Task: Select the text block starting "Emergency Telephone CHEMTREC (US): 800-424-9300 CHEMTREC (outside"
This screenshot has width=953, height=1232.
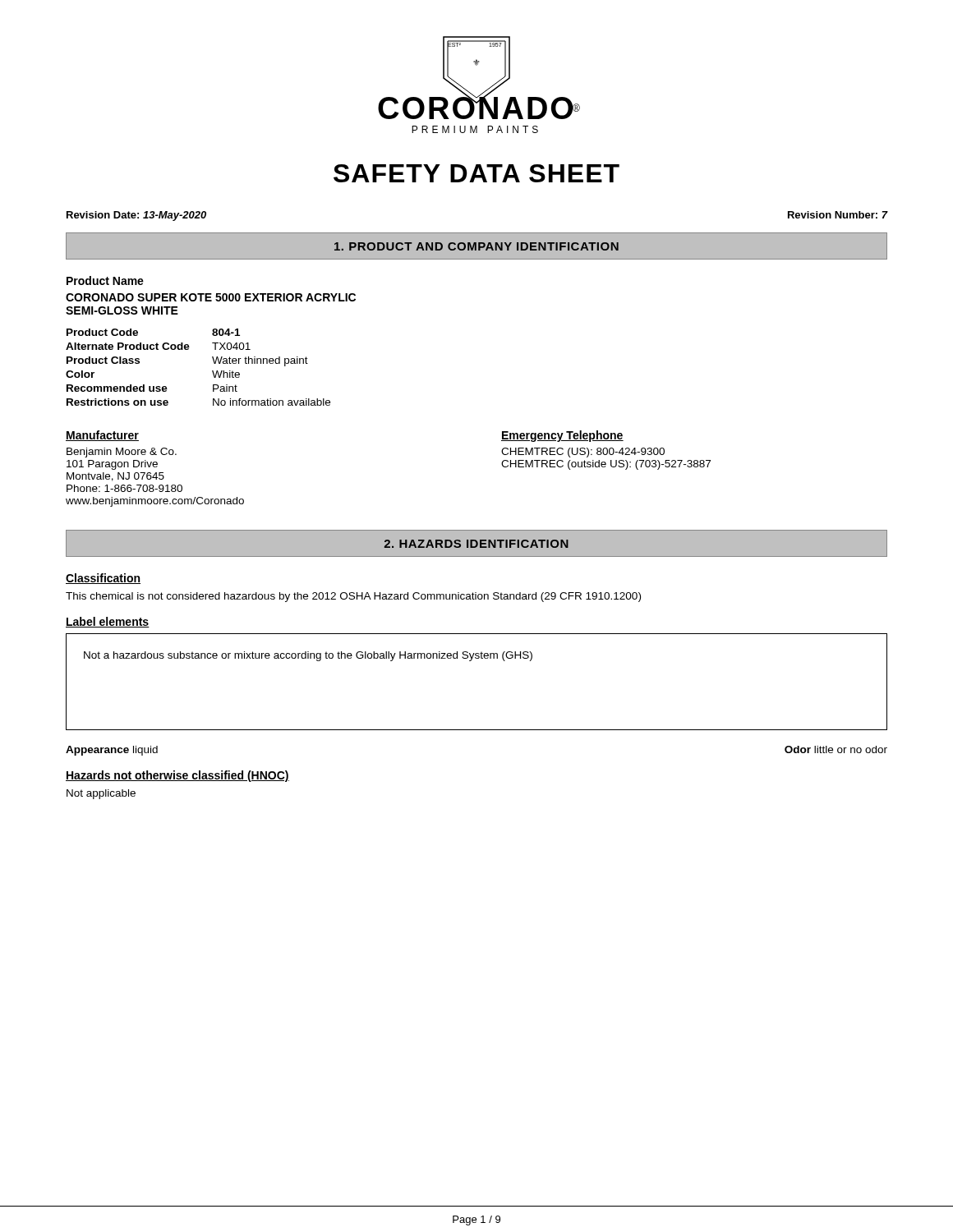Action: tap(694, 449)
